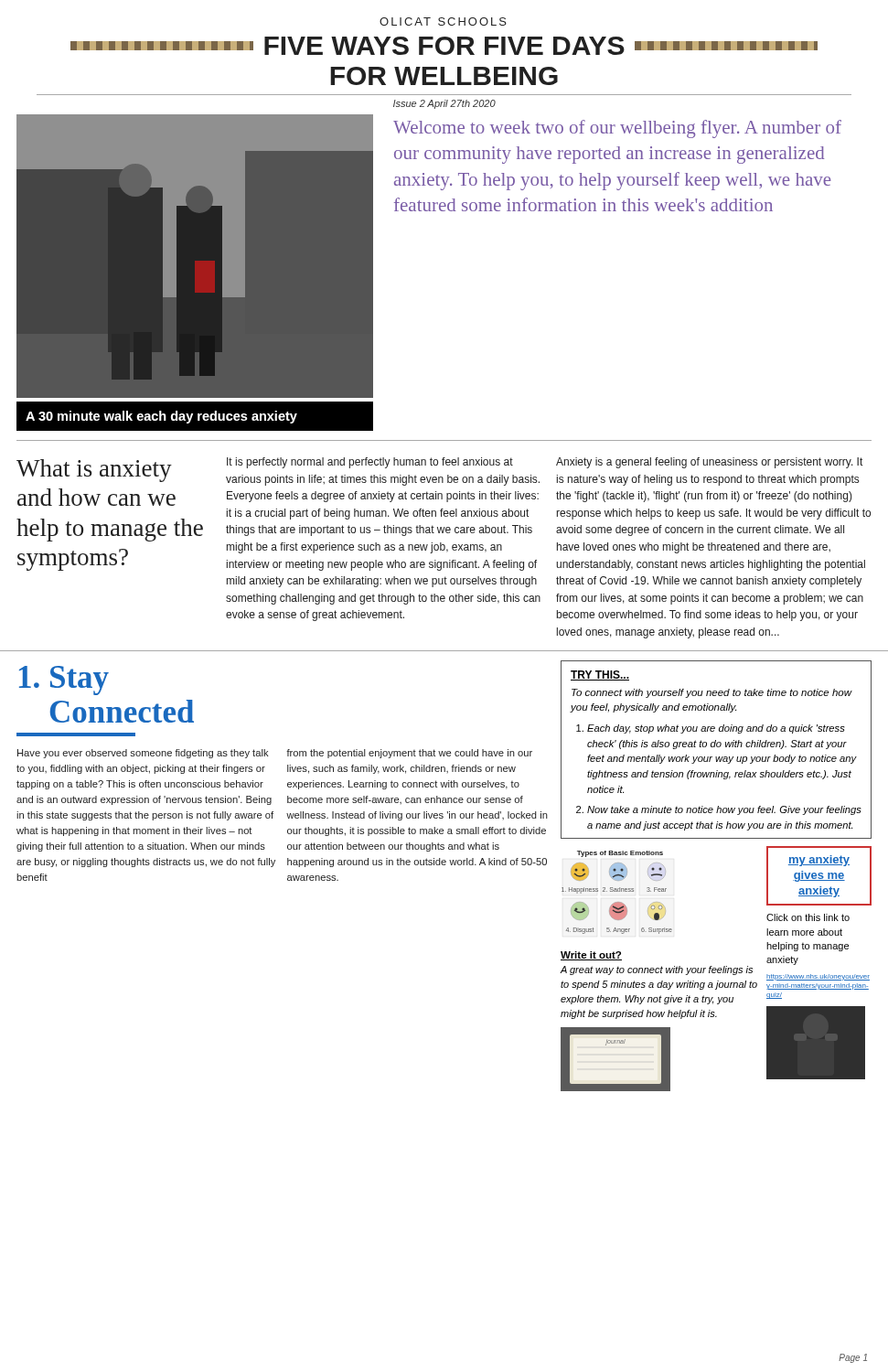888x1372 pixels.
Task: Point to the text block starting "To connect with yourself"
Action: click(711, 700)
